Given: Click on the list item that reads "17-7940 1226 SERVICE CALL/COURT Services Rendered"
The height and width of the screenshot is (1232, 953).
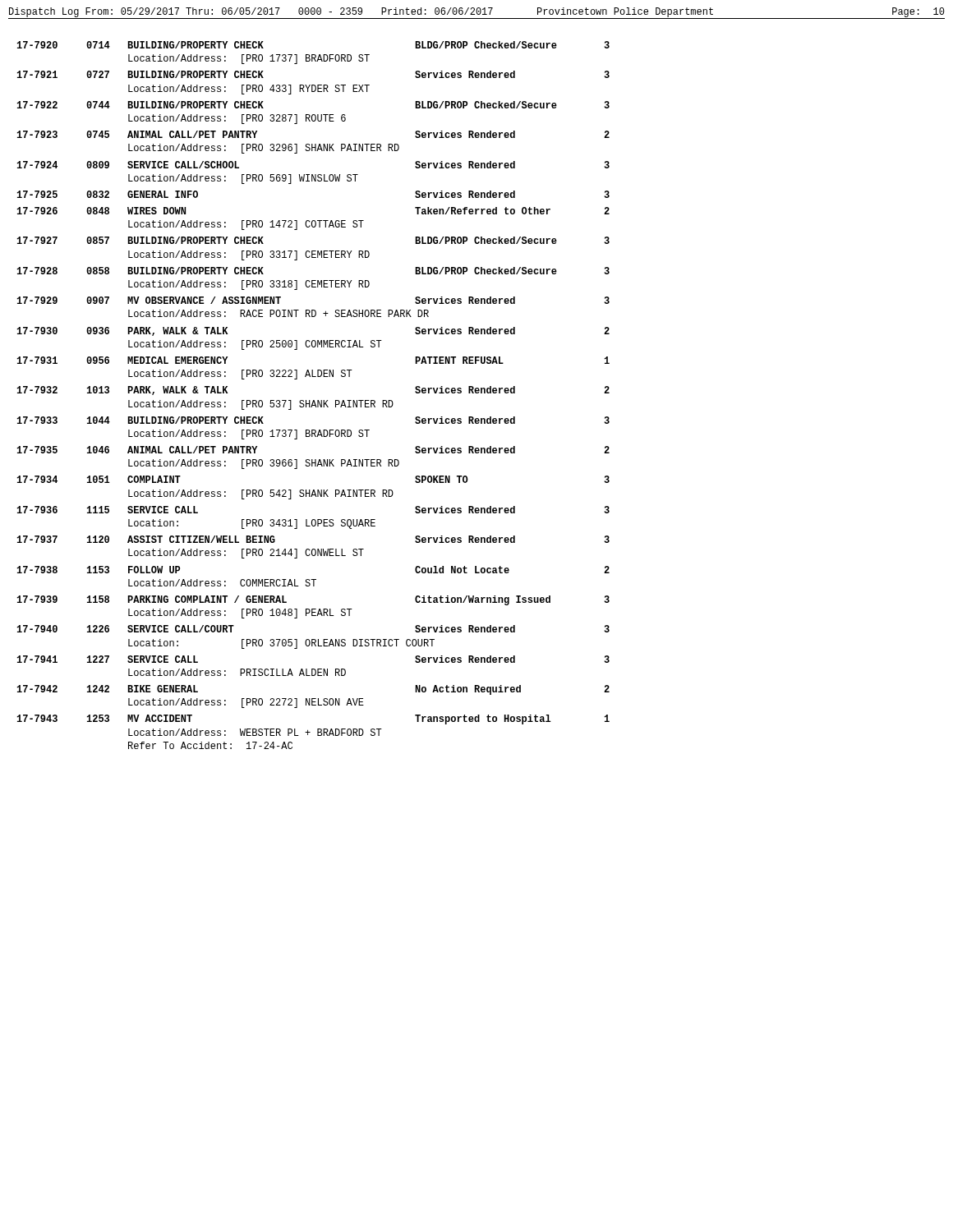Looking at the screenshot, I should click(476, 637).
